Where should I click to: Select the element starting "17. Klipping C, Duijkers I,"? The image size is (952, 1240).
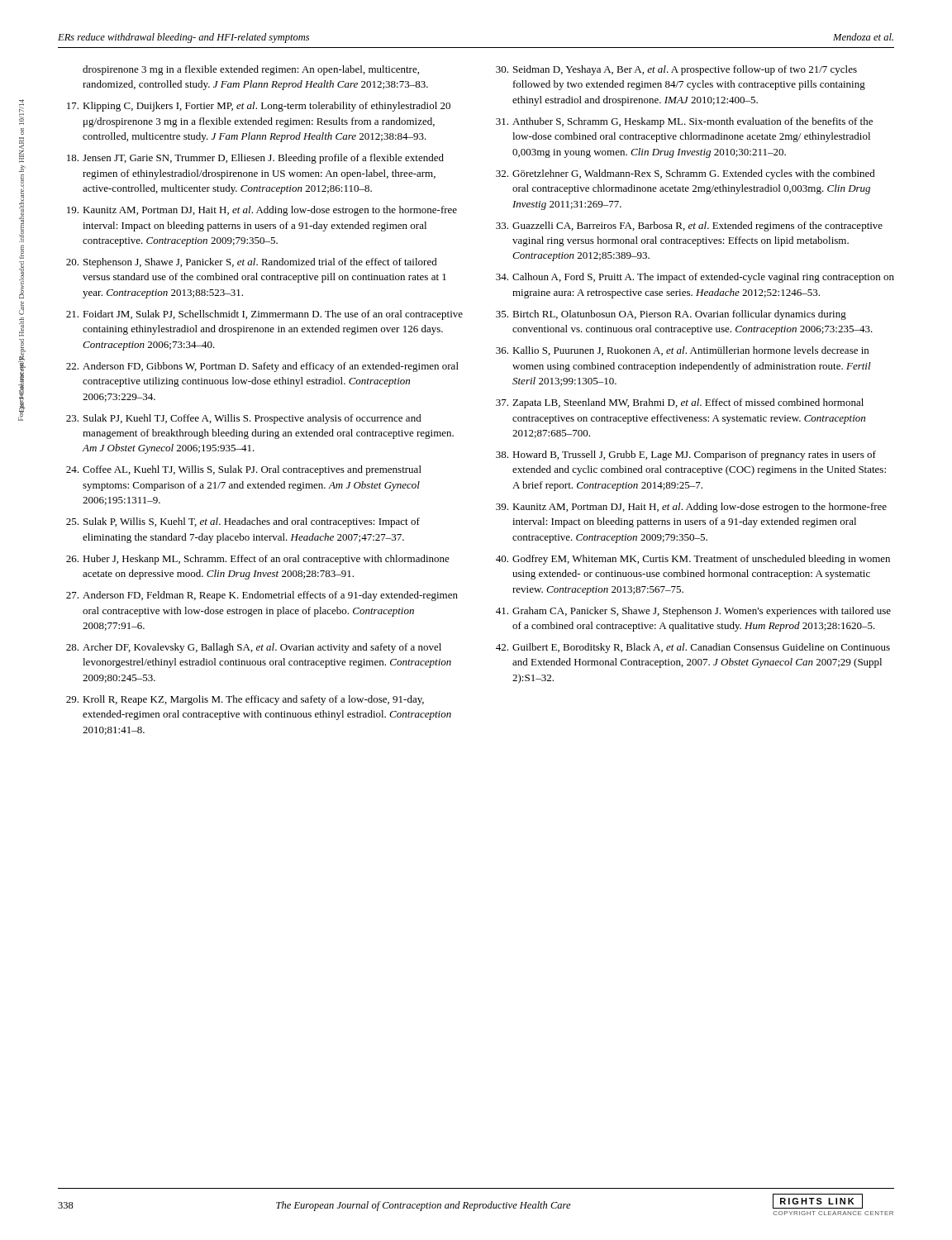tap(261, 122)
